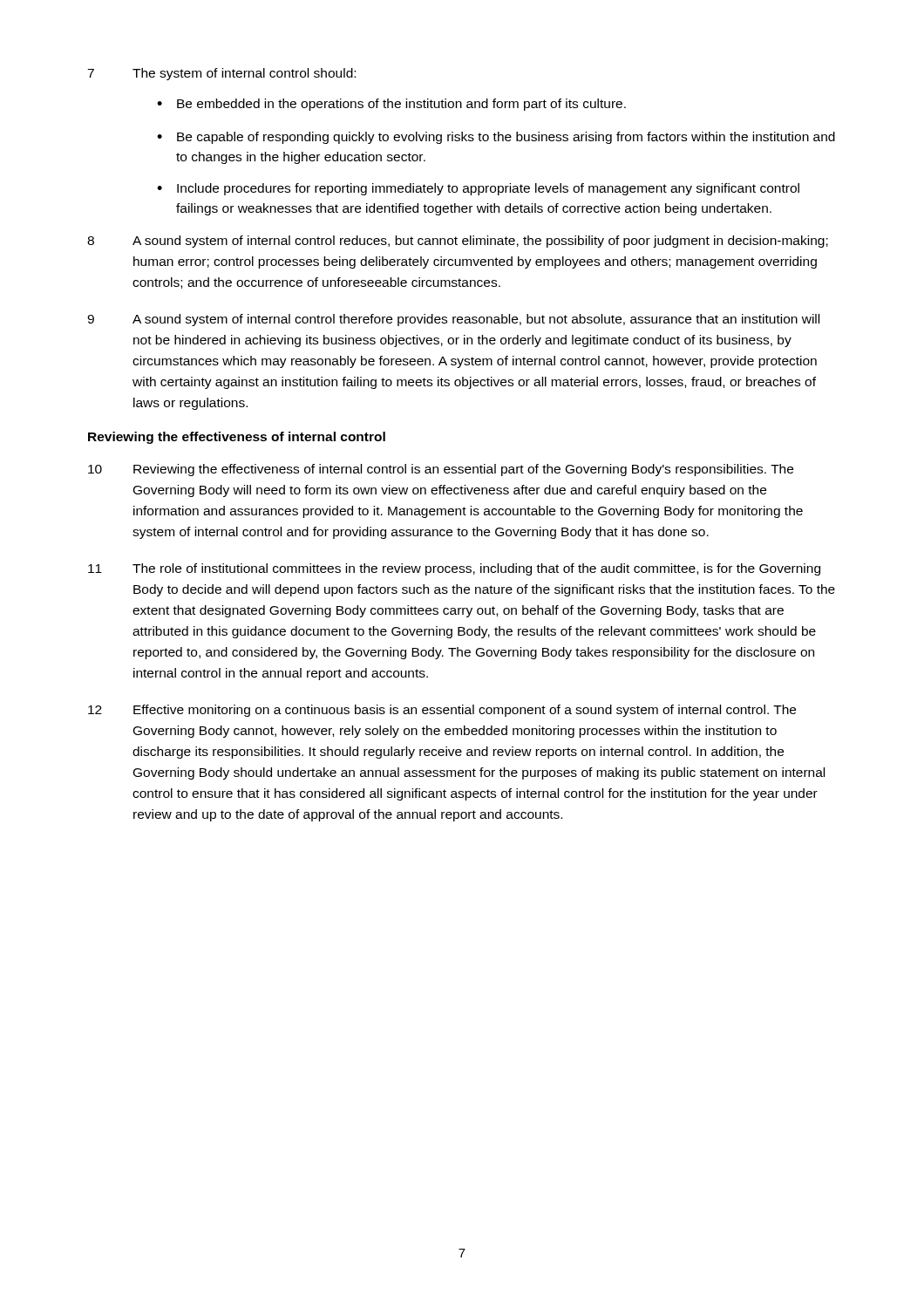The image size is (924, 1308).
Task: Navigate to the text starting "9 A sound system of internal control"
Action: pos(462,361)
